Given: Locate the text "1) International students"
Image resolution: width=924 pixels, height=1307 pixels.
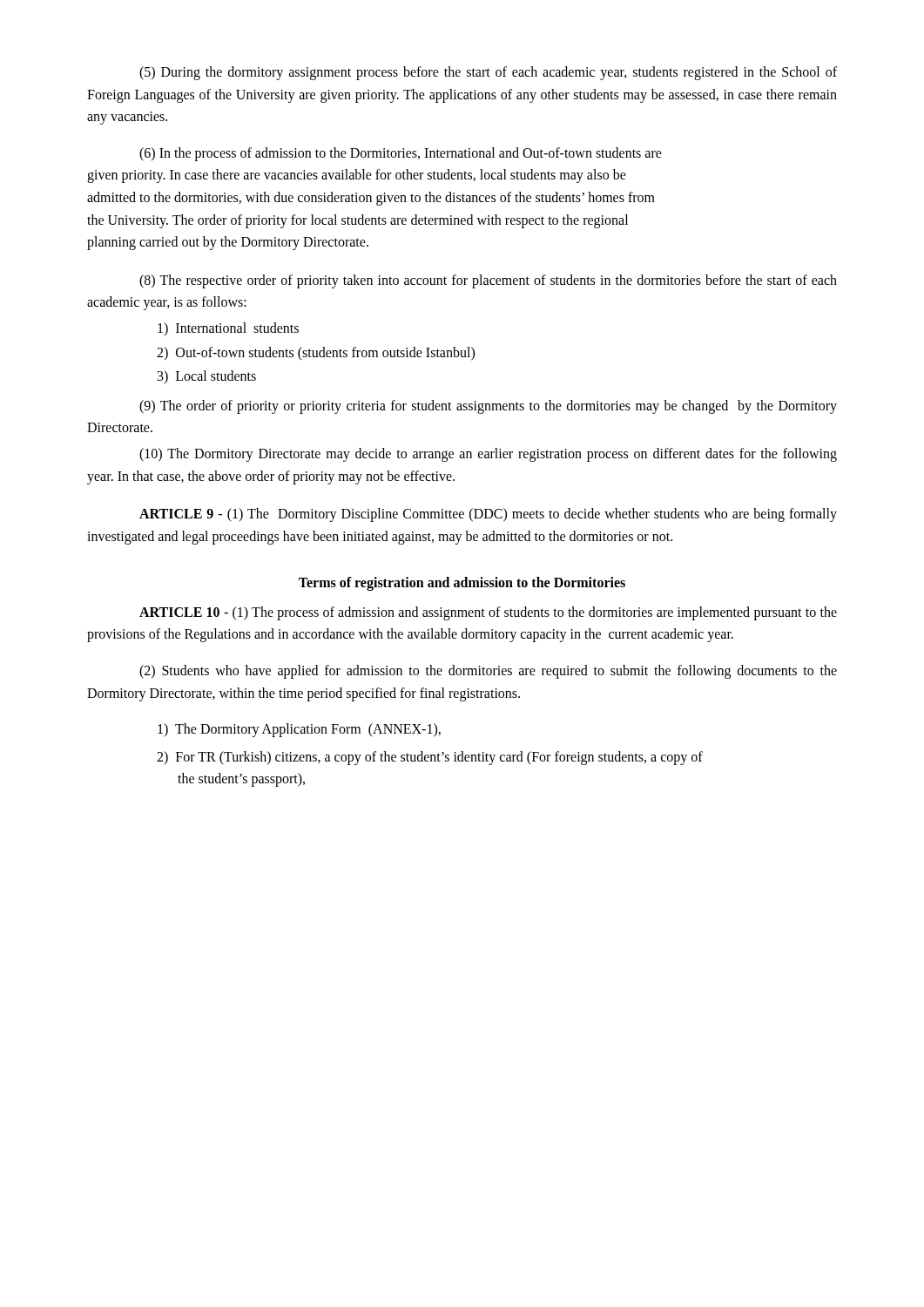Looking at the screenshot, I should (228, 328).
